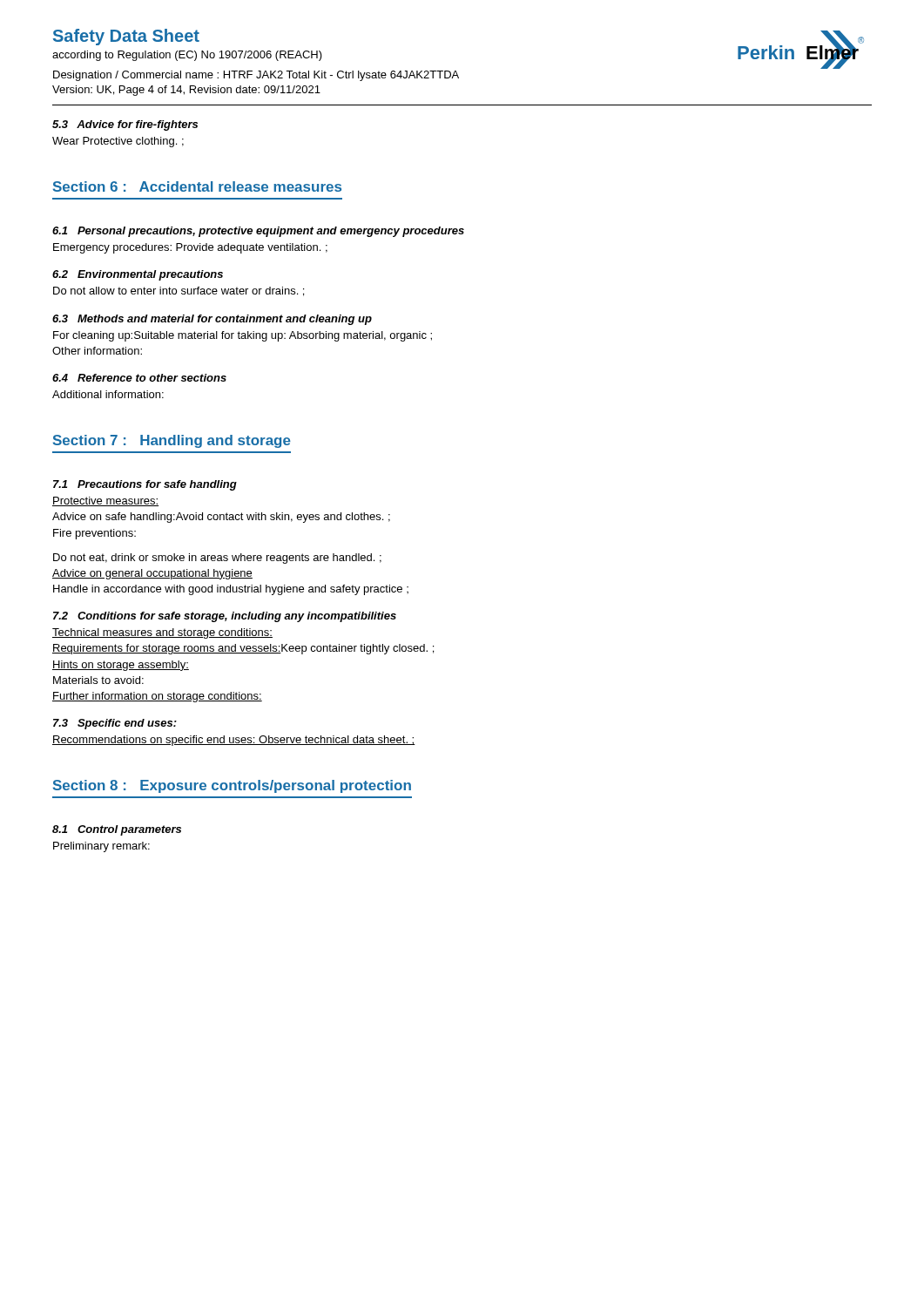Locate the text that says "Emergency procedures: Provide adequate ventilation. ;"

pyautogui.click(x=190, y=247)
